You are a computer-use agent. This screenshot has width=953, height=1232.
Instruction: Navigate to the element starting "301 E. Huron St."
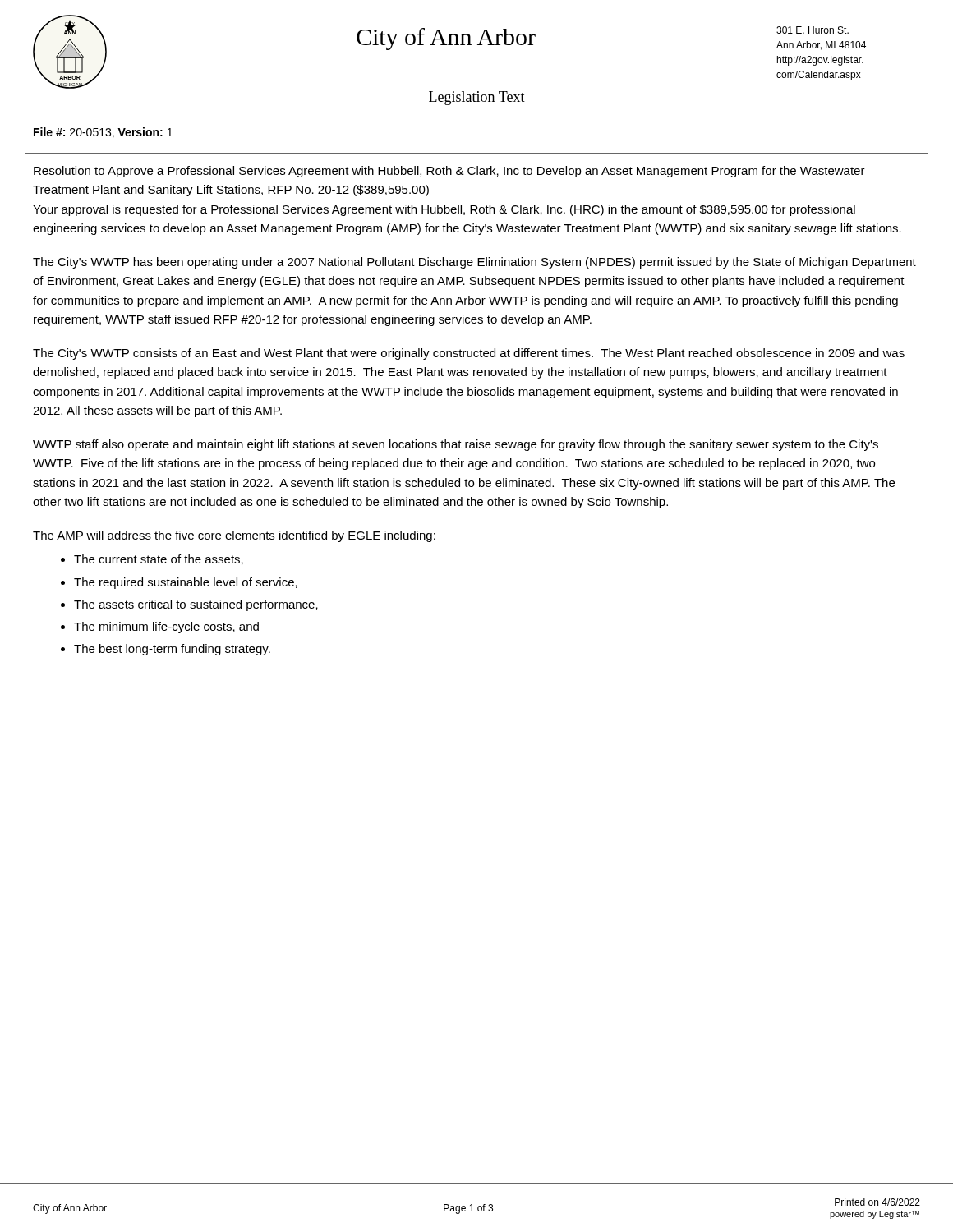pyautogui.click(x=821, y=53)
